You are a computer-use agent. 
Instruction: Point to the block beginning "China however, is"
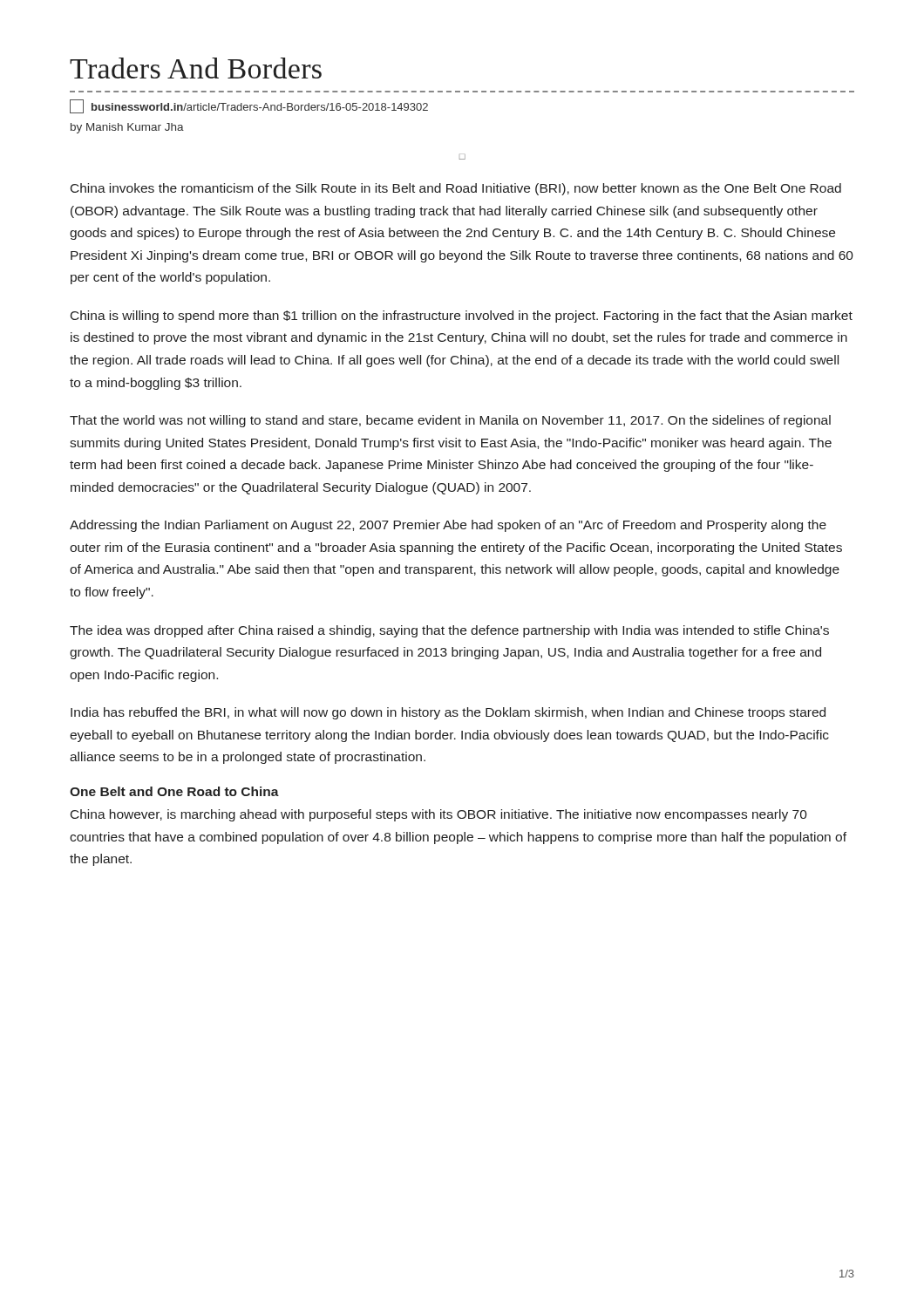click(x=458, y=836)
